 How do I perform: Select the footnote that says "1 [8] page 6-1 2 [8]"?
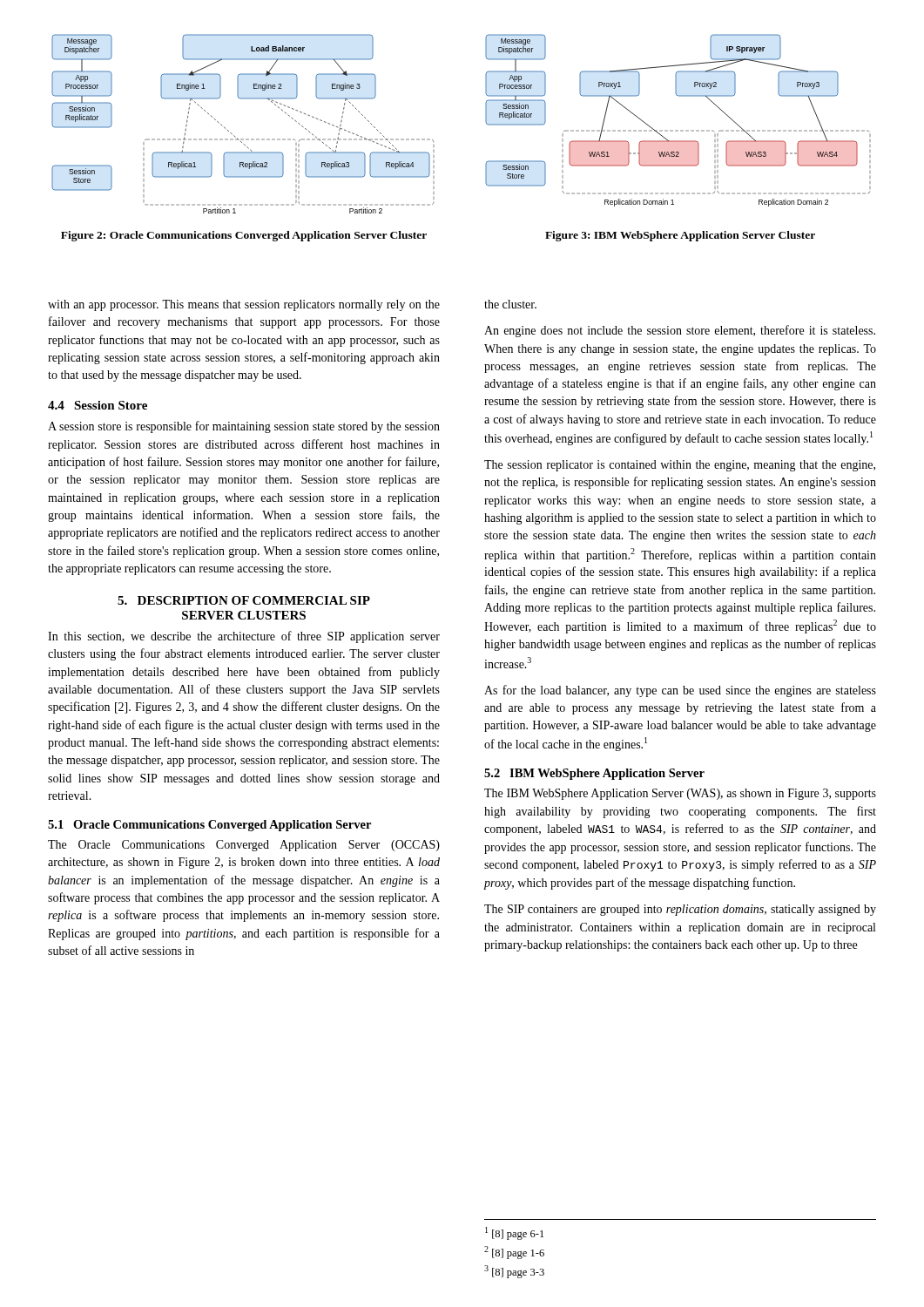click(x=514, y=1252)
